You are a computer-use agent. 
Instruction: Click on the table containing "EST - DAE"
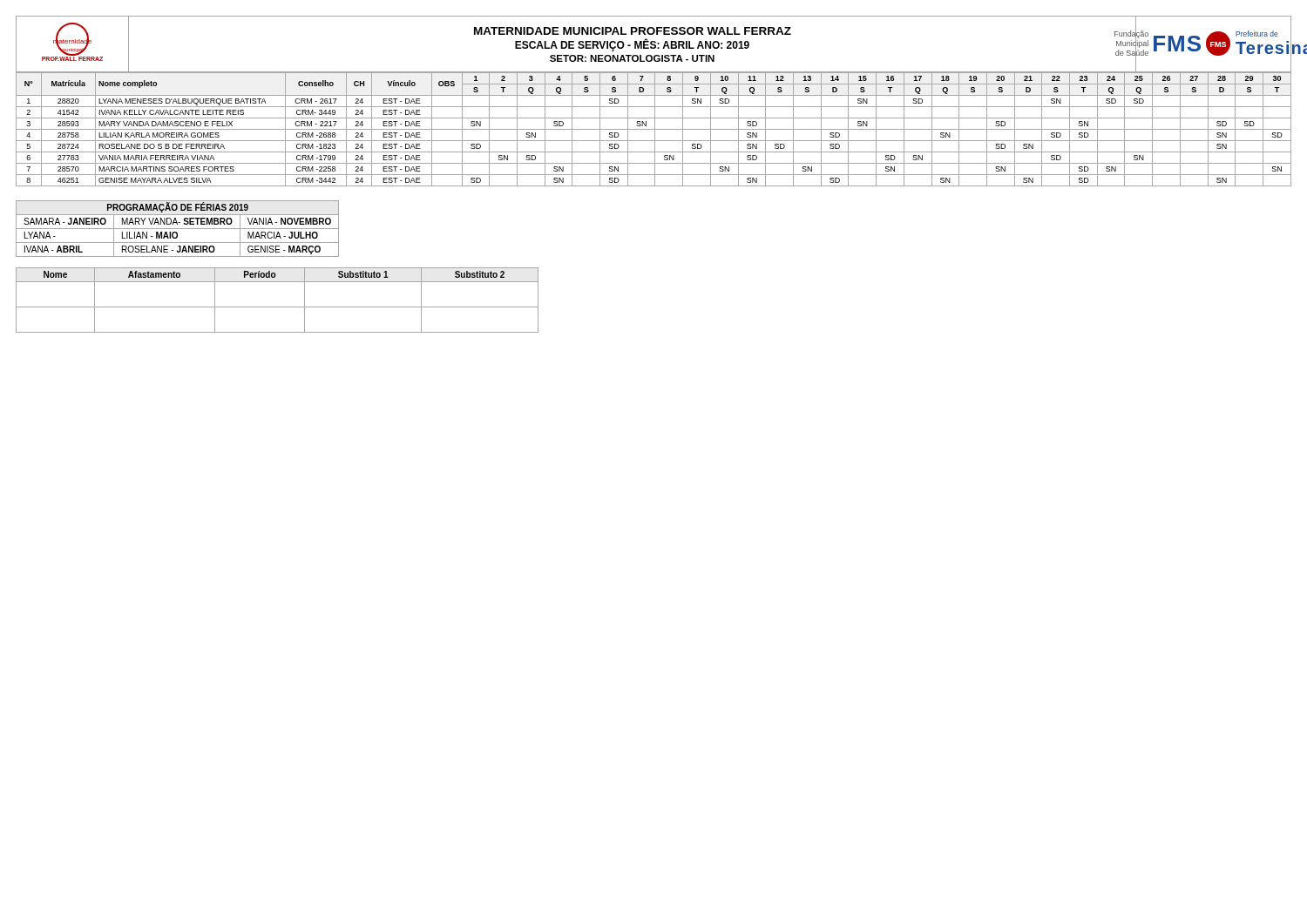pos(654,129)
